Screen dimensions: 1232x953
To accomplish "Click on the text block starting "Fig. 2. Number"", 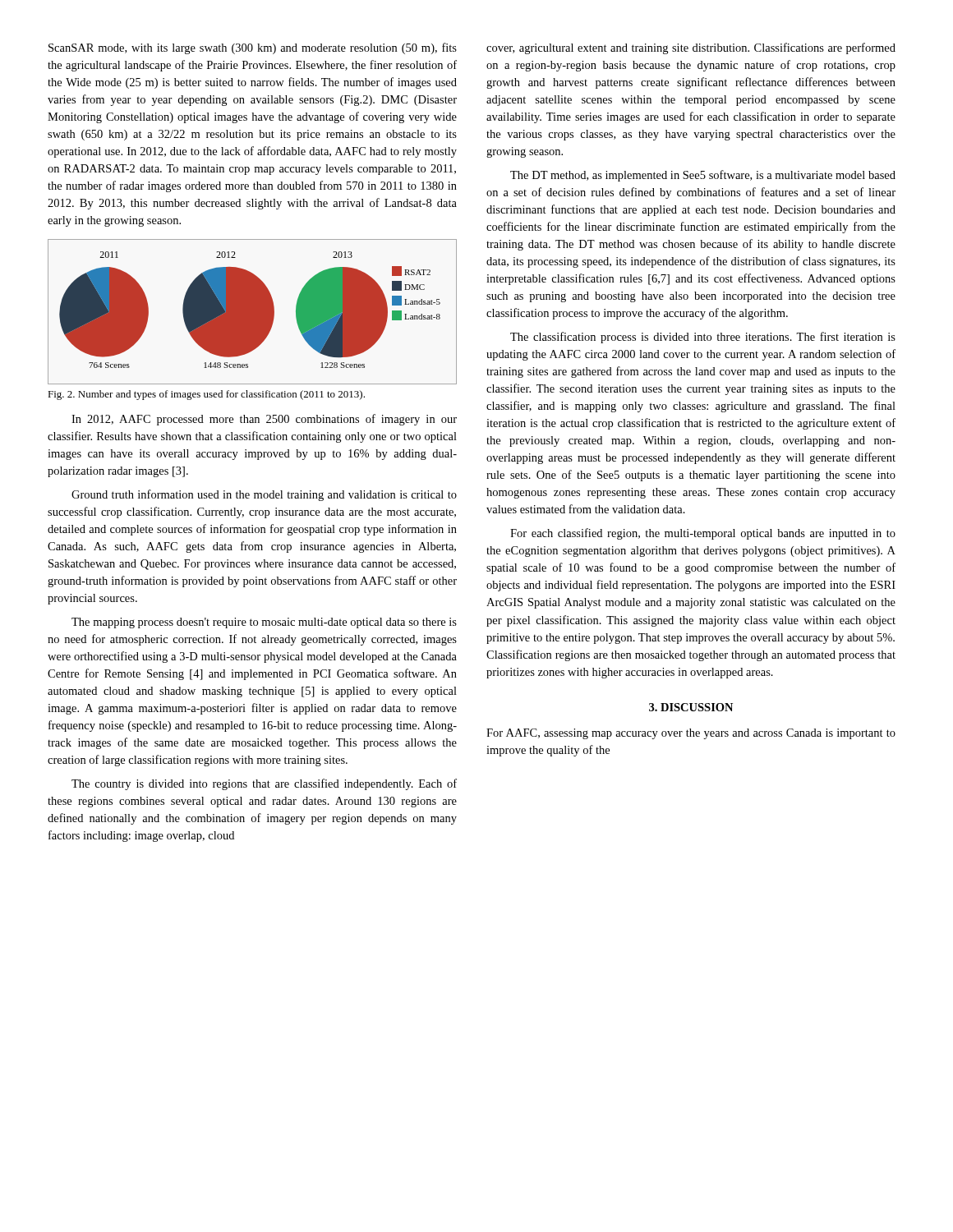I will 252,395.
